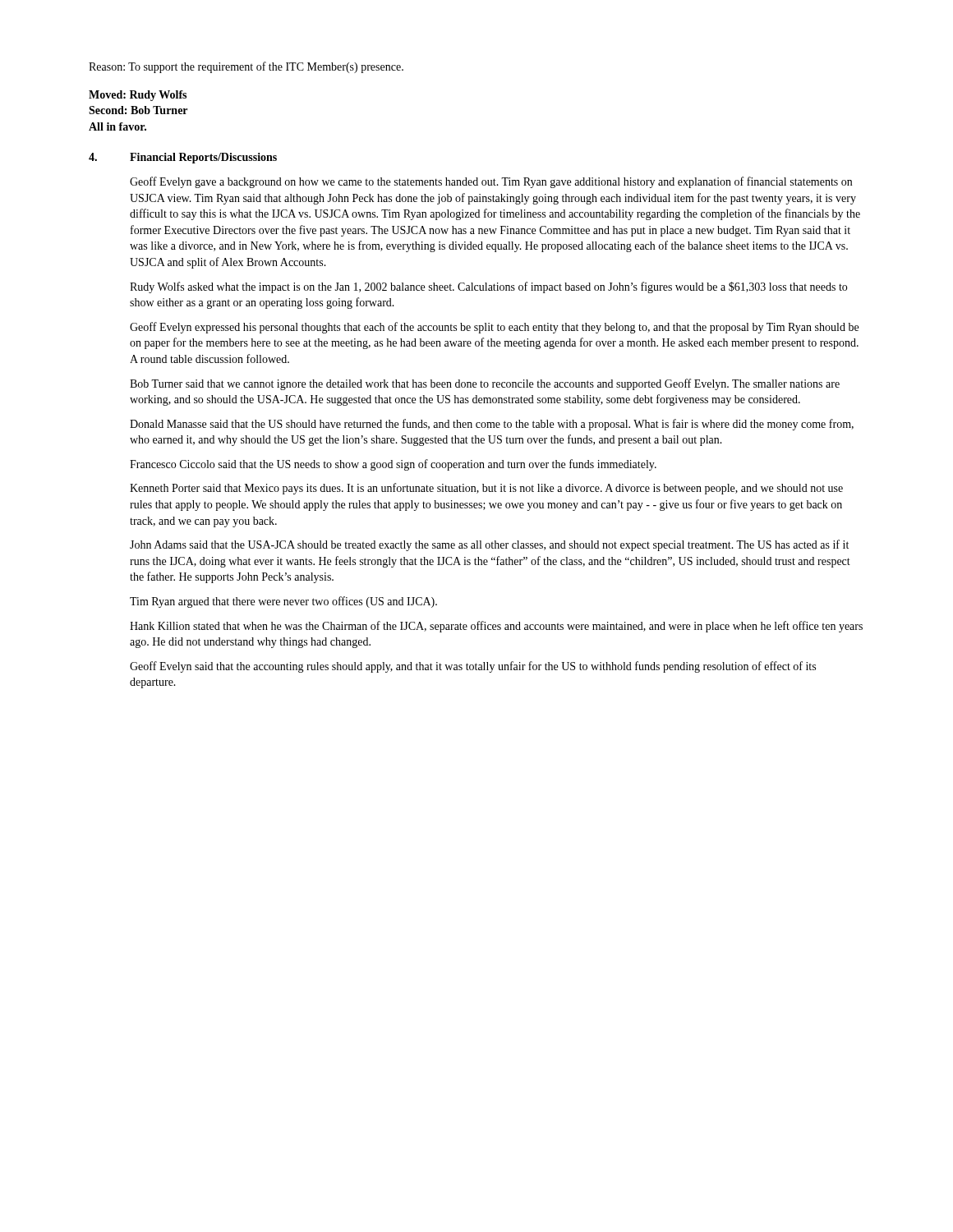Select the text starting "John Adams said that the USA-JCA"
Viewport: 953px width, 1232px height.
[490, 561]
